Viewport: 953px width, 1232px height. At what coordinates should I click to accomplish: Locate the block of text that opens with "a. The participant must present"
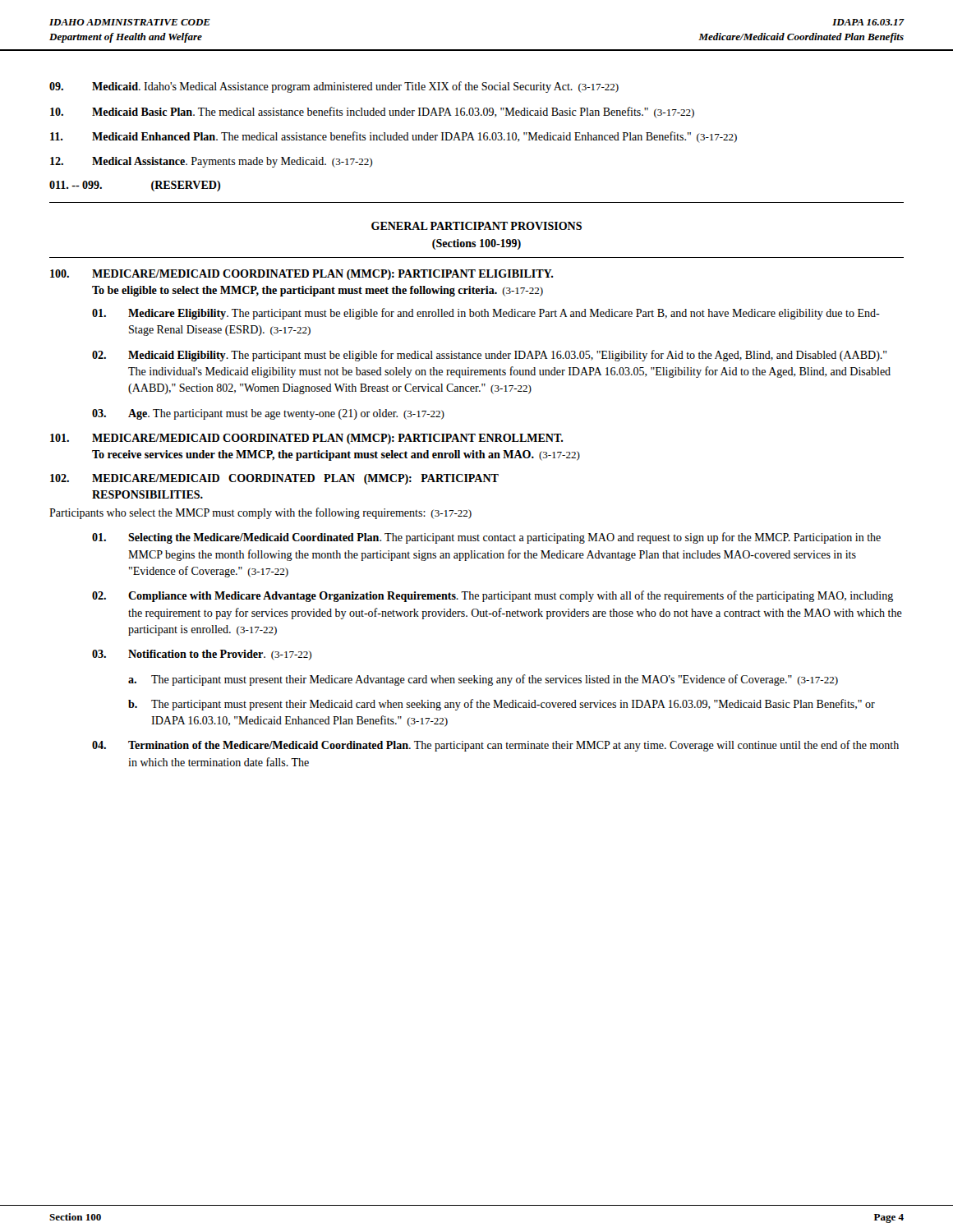(516, 680)
